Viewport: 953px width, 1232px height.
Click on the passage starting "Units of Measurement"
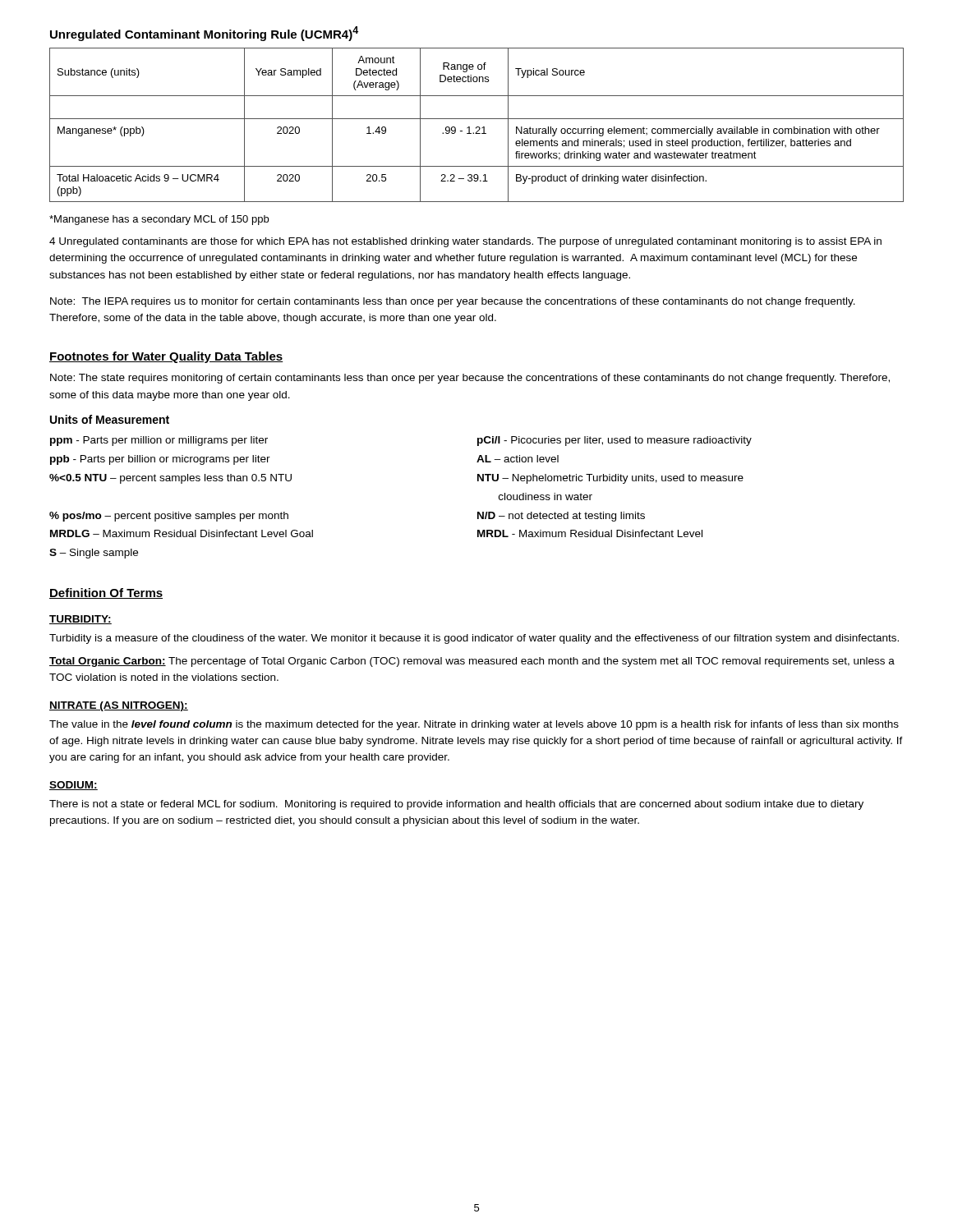click(109, 419)
